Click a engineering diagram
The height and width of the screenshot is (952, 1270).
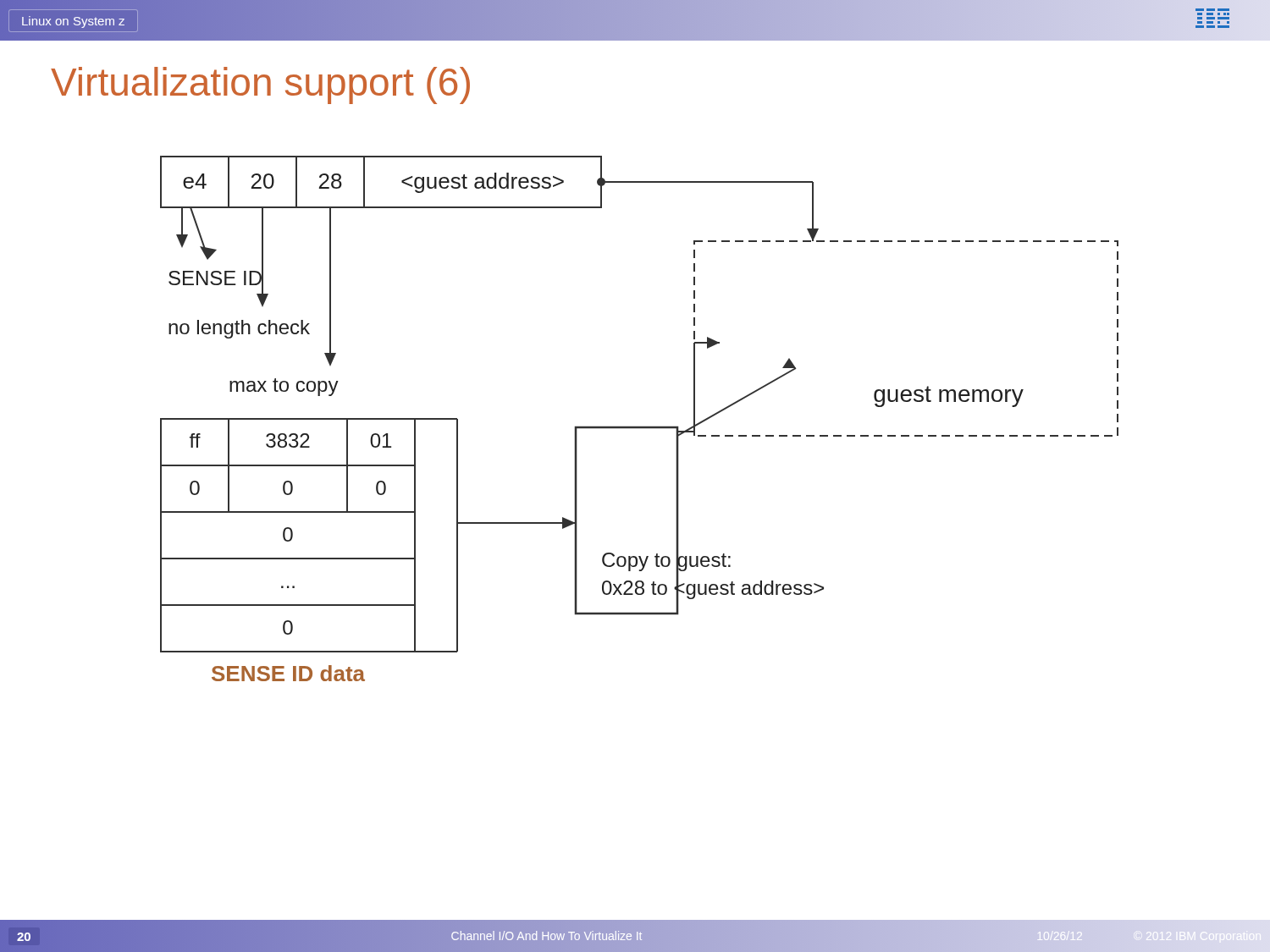coord(635,461)
